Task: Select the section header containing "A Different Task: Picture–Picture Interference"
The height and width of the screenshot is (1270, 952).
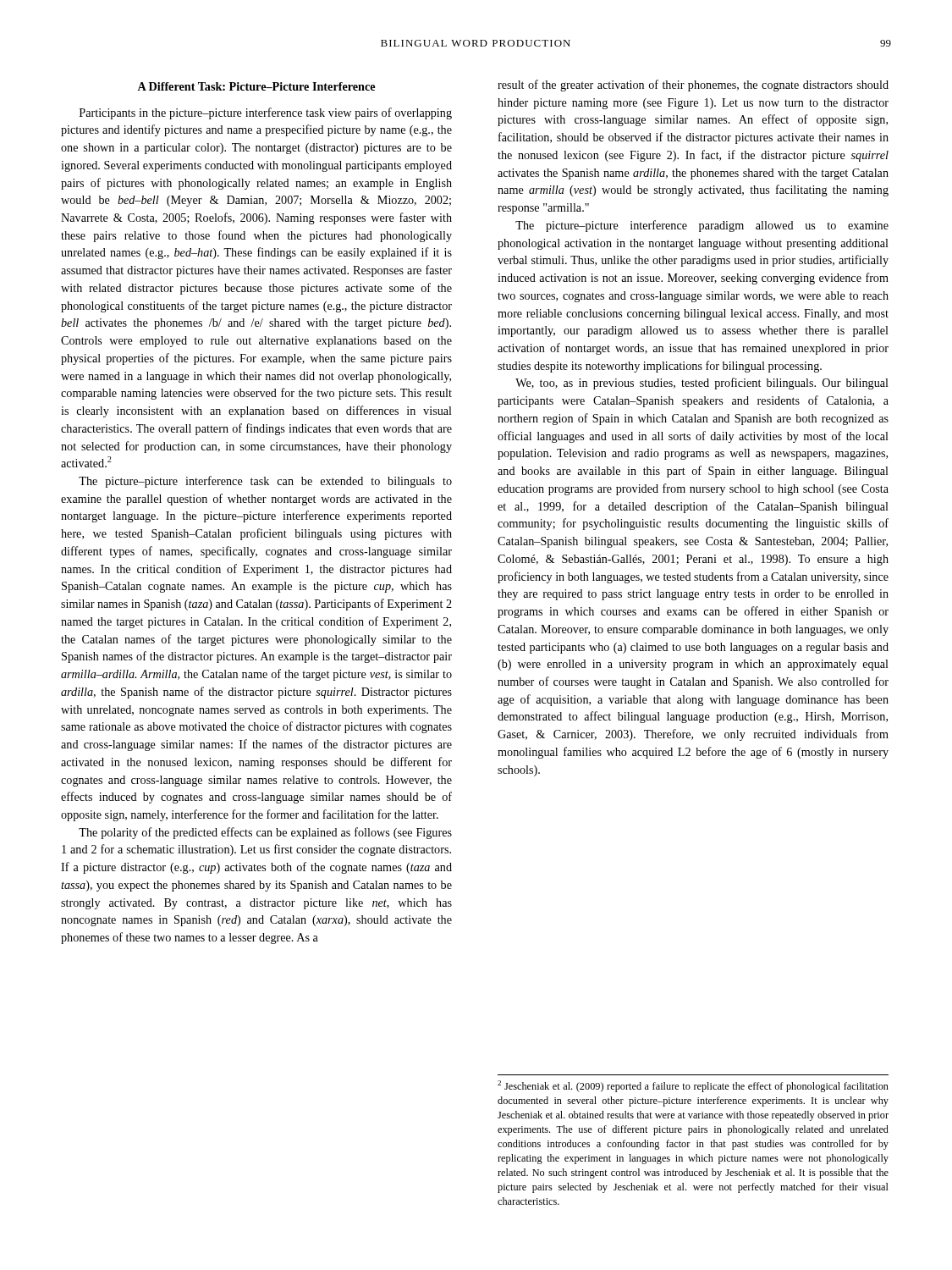Action: [x=256, y=86]
